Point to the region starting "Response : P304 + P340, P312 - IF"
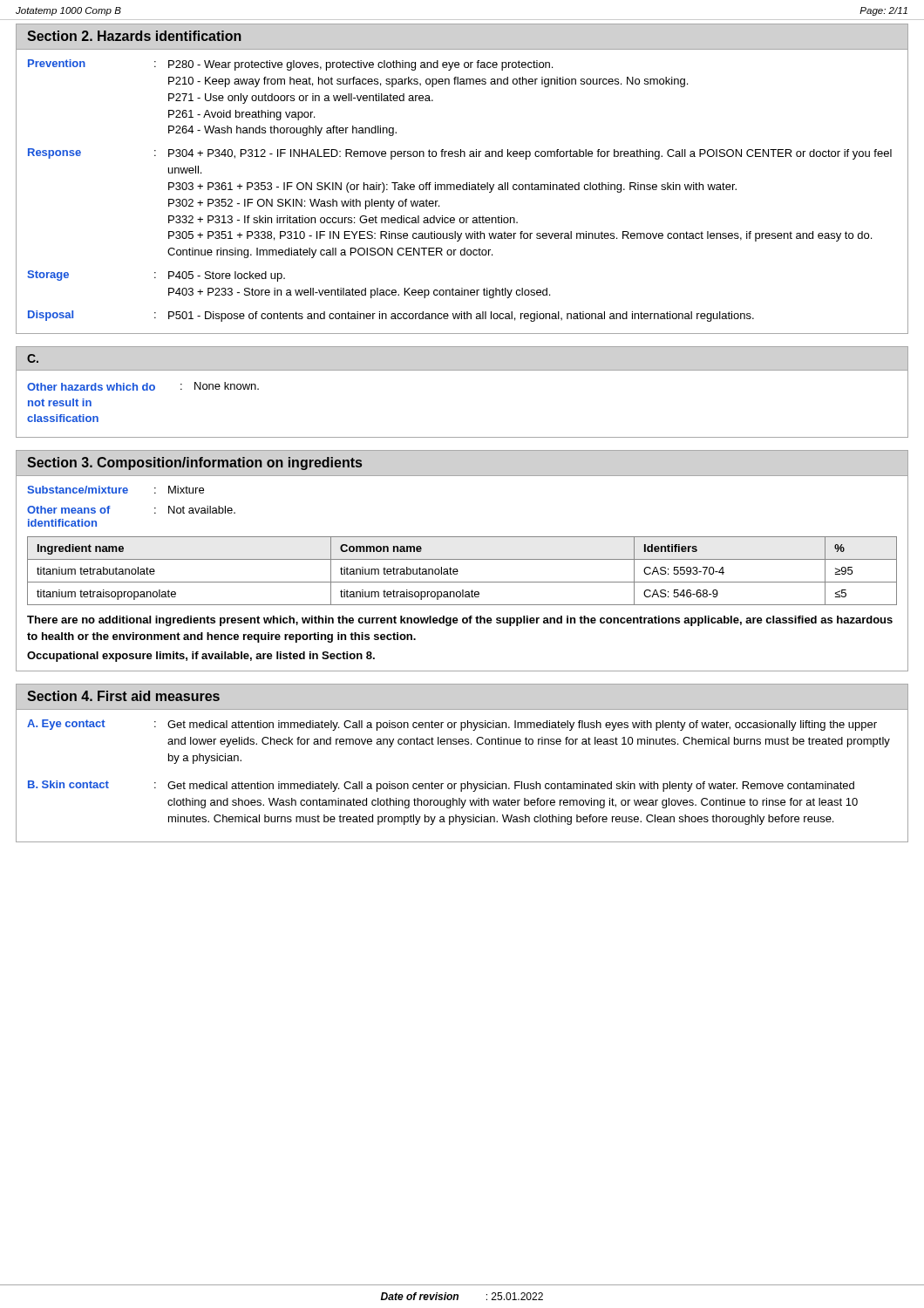The height and width of the screenshot is (1308, 924). coord(460,154)
